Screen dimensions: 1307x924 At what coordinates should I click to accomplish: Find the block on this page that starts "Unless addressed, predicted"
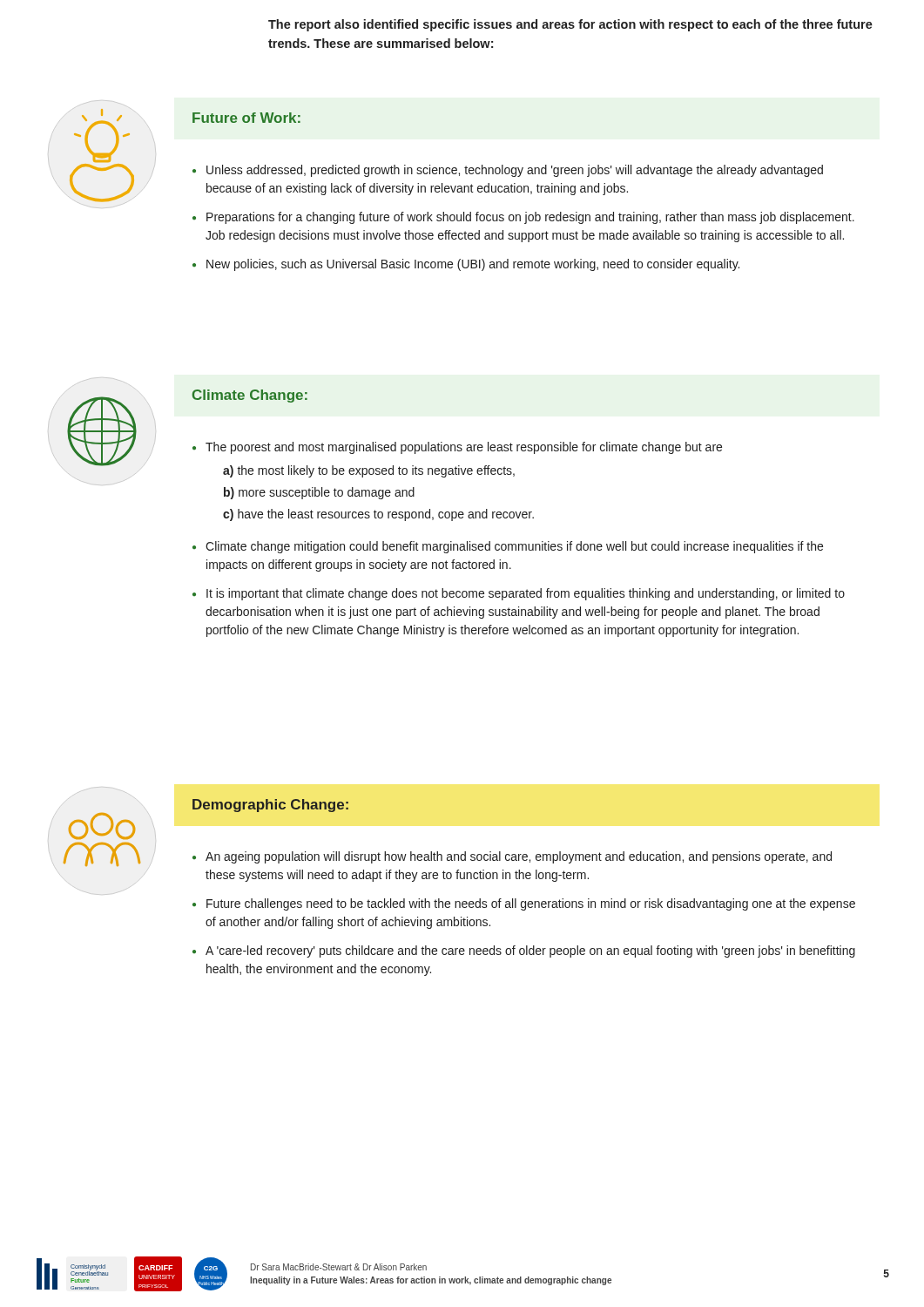534,179
